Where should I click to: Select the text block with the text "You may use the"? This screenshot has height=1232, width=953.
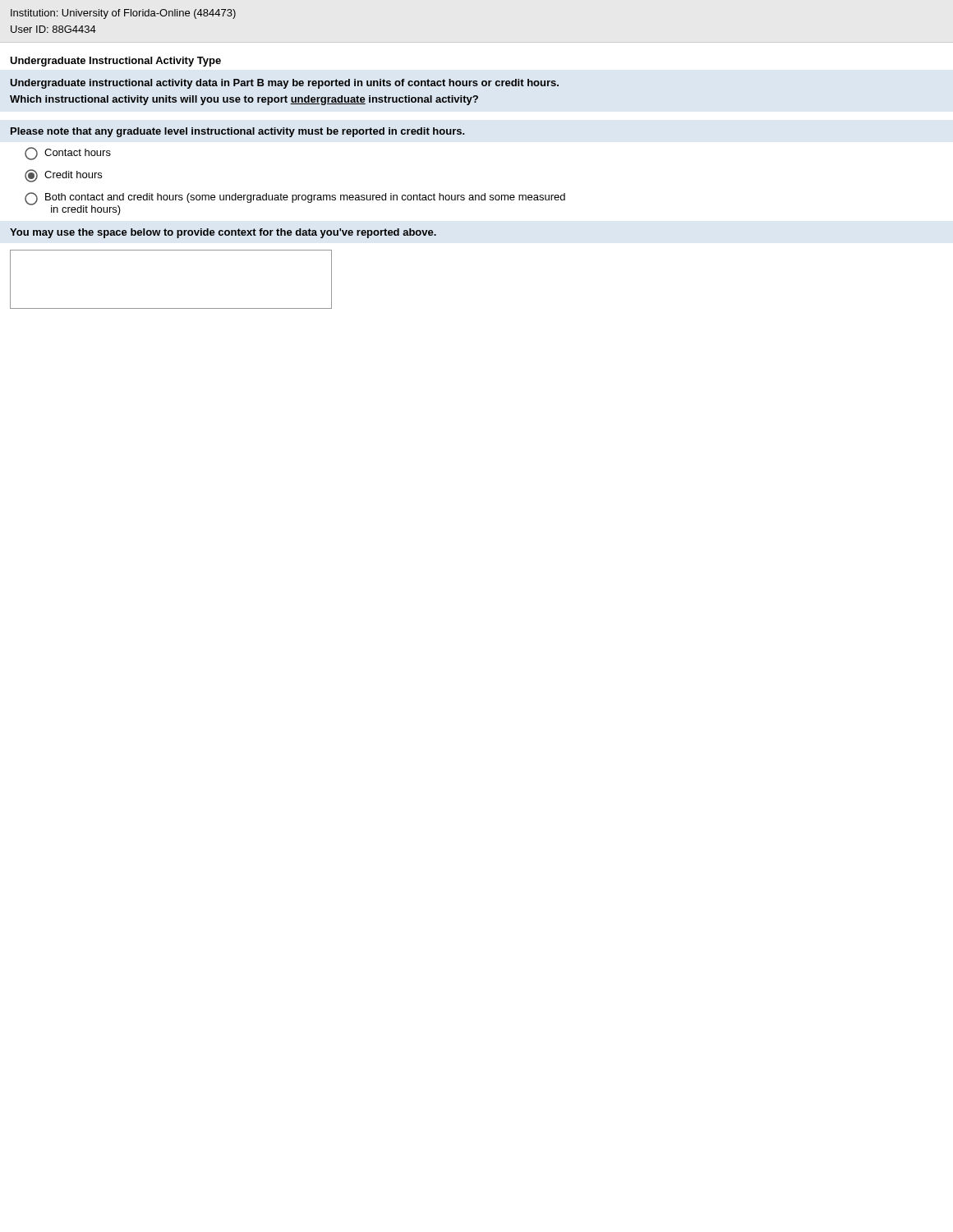(x=223, y=232)
